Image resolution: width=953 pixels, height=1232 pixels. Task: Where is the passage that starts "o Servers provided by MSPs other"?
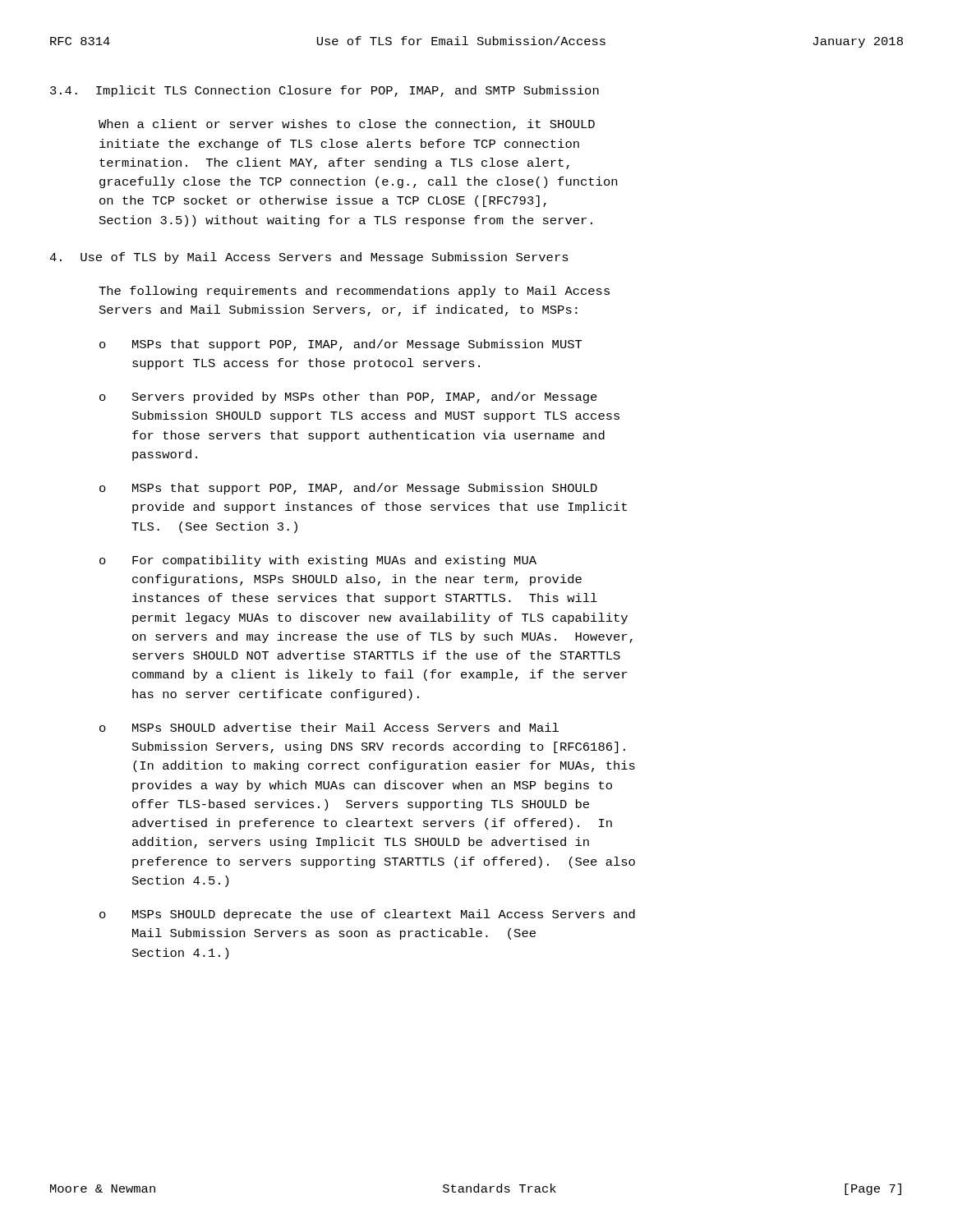pyautogui.click(x=501, y=427)
